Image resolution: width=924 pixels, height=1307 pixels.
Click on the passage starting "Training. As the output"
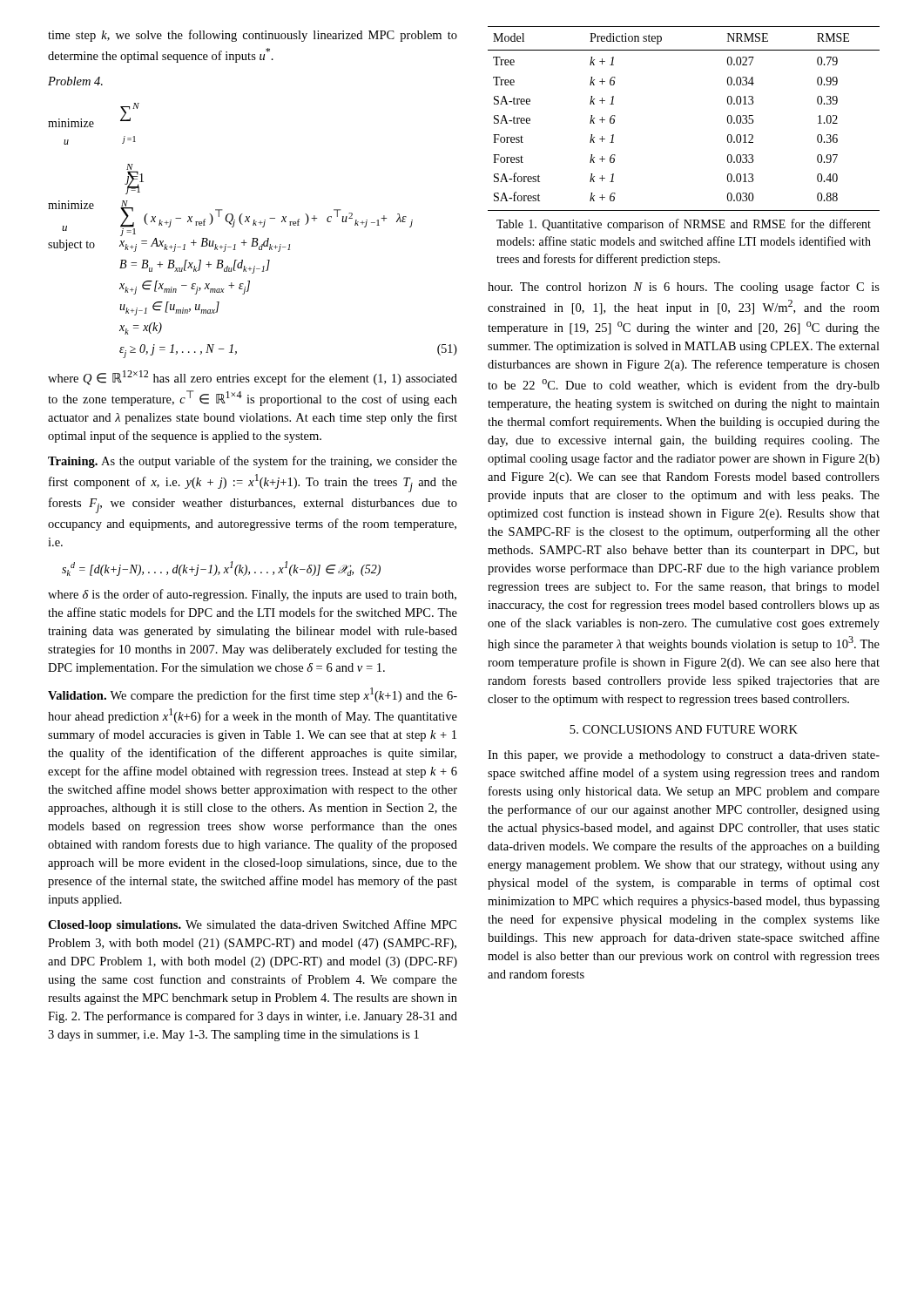click(x=253, y=502)
